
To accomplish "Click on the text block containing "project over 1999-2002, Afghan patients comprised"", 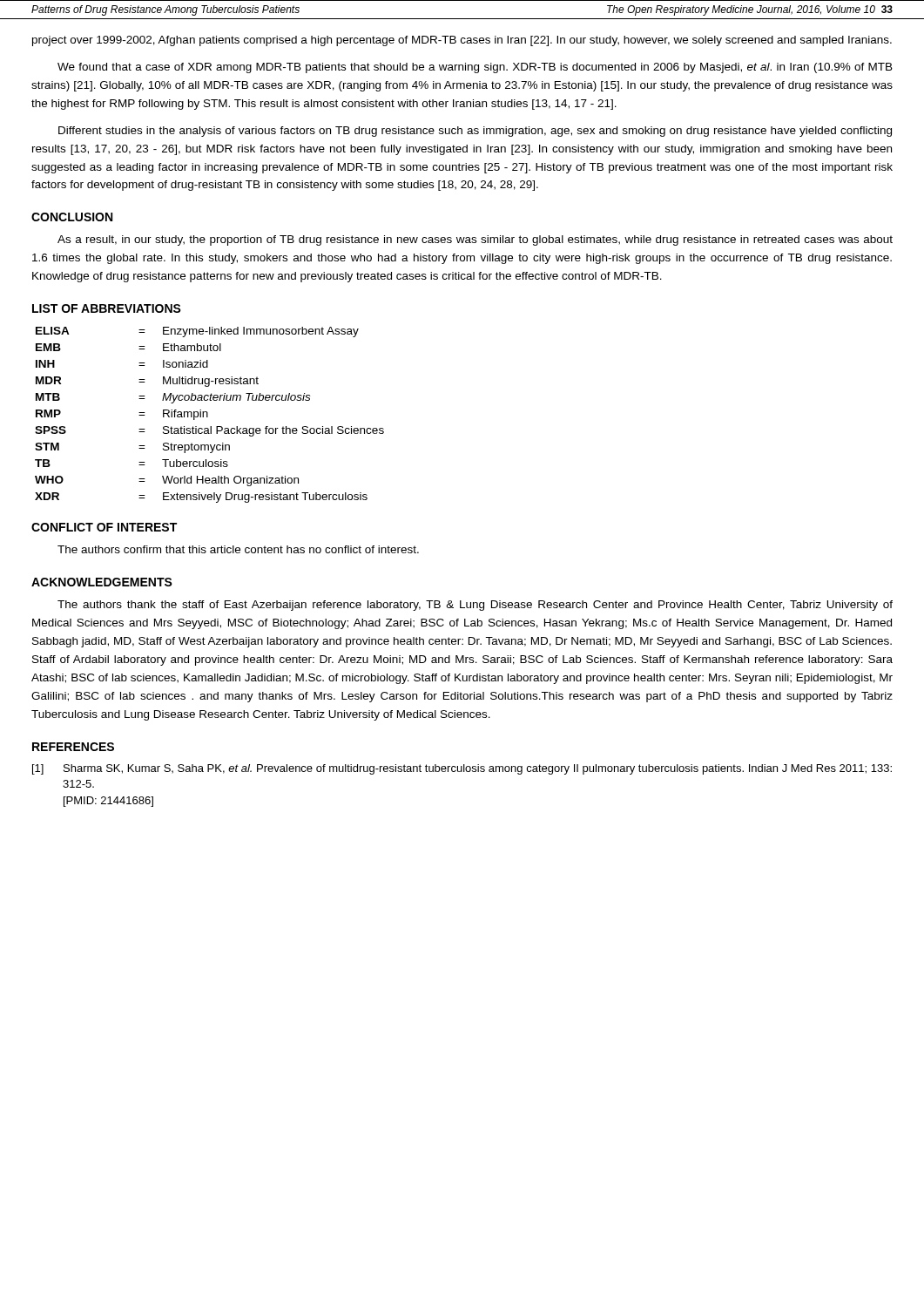I will pyautogui.click(x=462, y=40).
